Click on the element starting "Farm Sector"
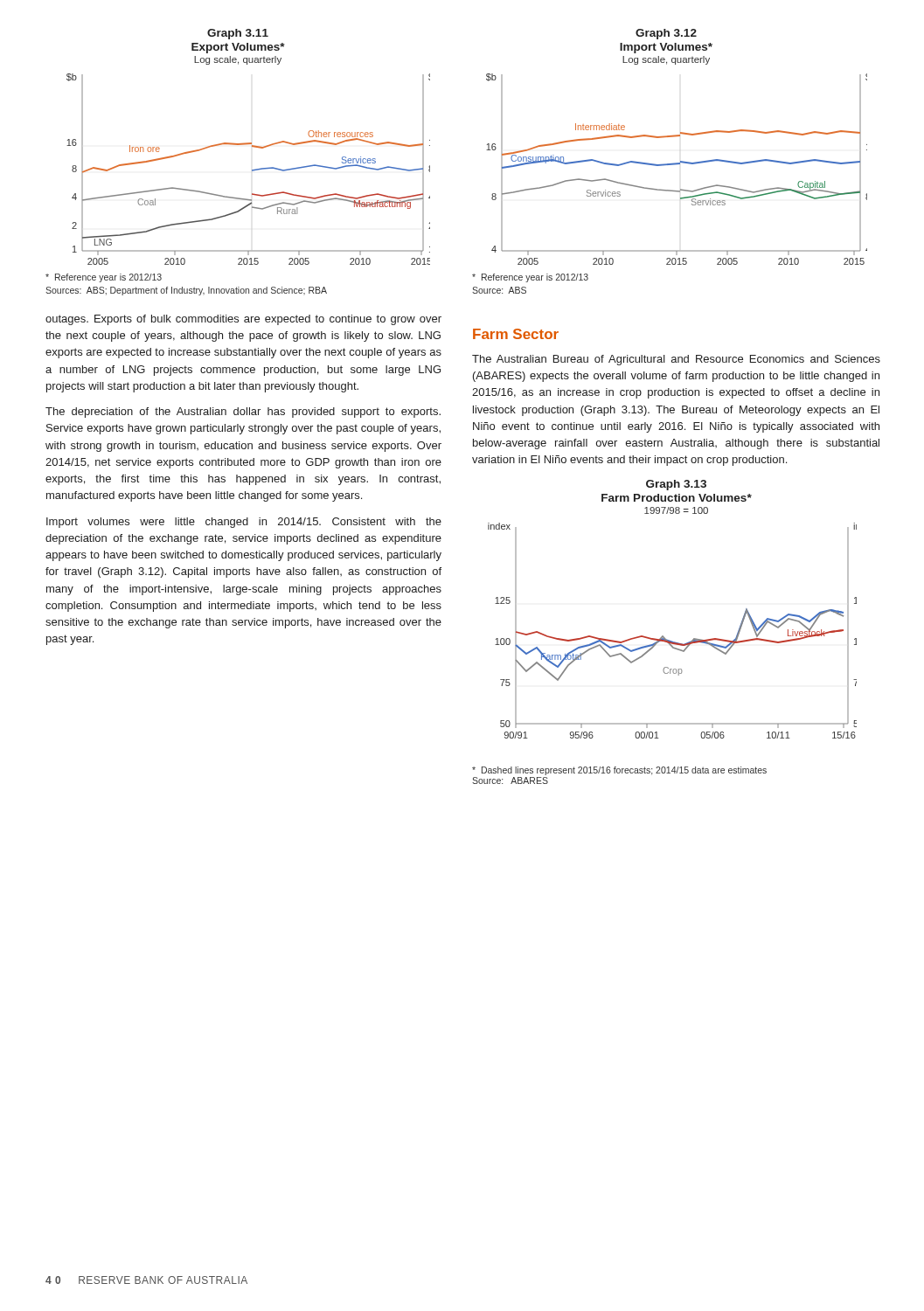This screenshot has height=1311, width=924. (515, 334)
